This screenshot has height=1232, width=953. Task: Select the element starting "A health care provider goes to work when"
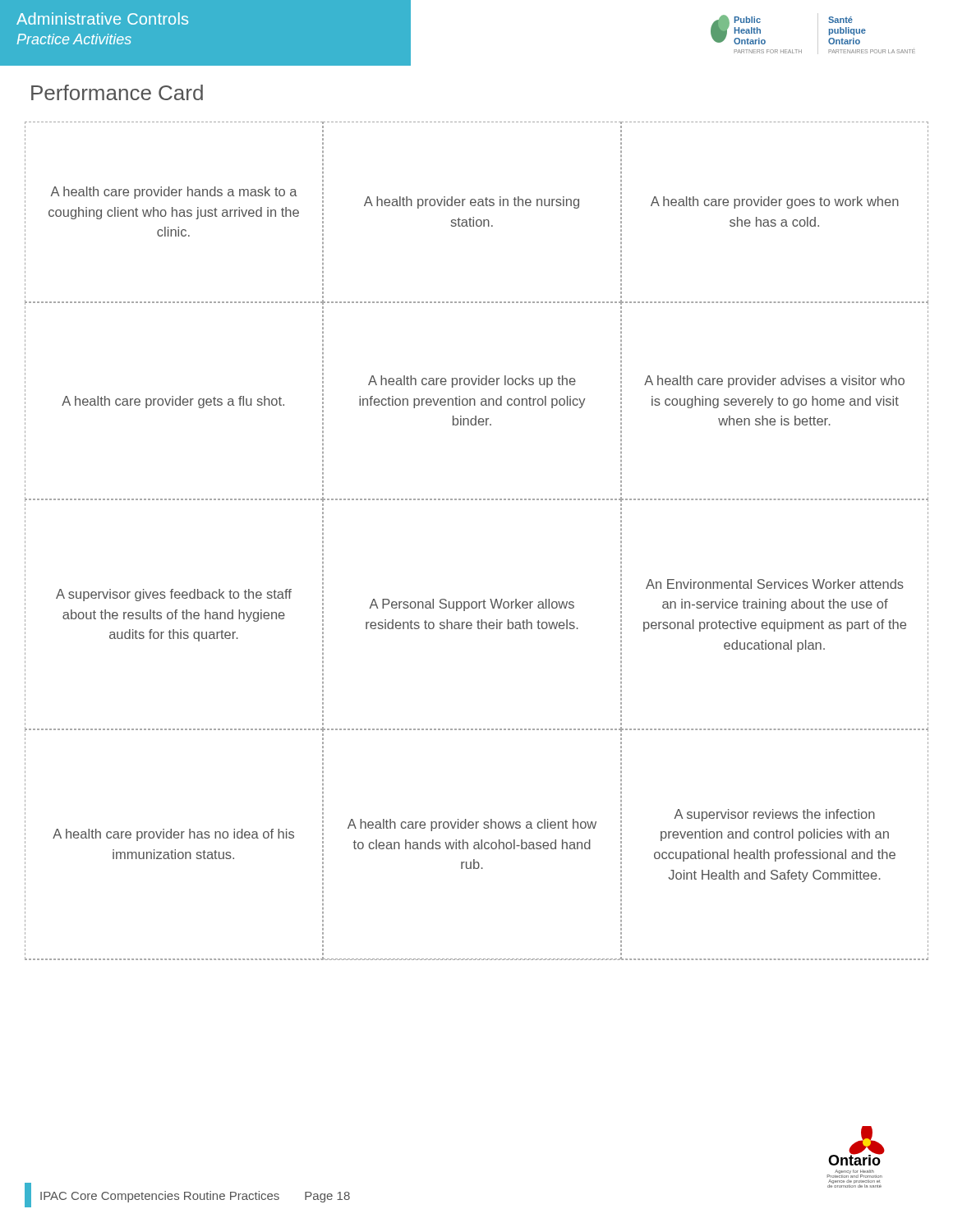click(775, 212)
